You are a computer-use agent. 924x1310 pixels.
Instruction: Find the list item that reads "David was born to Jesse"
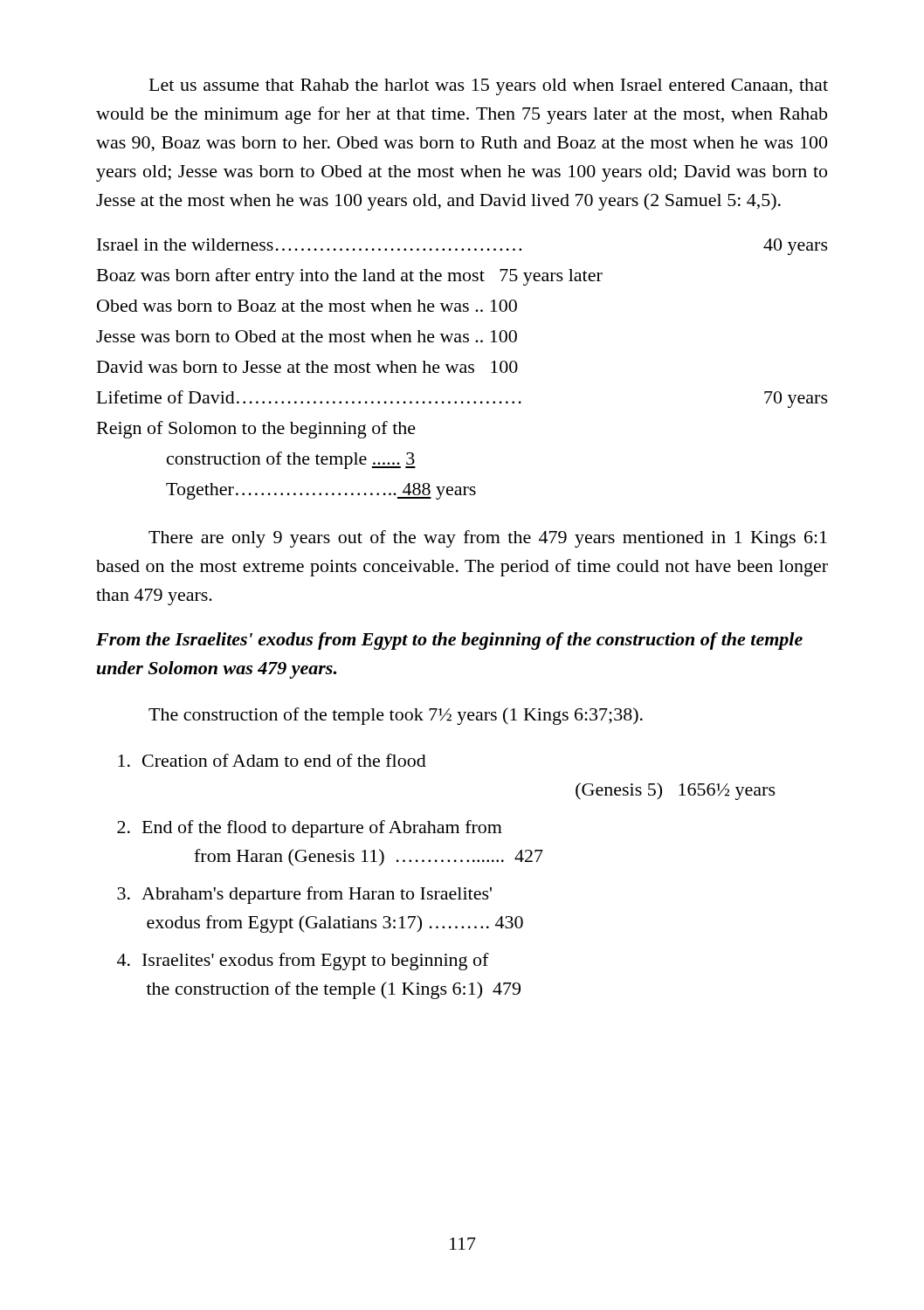pos(307,366)
